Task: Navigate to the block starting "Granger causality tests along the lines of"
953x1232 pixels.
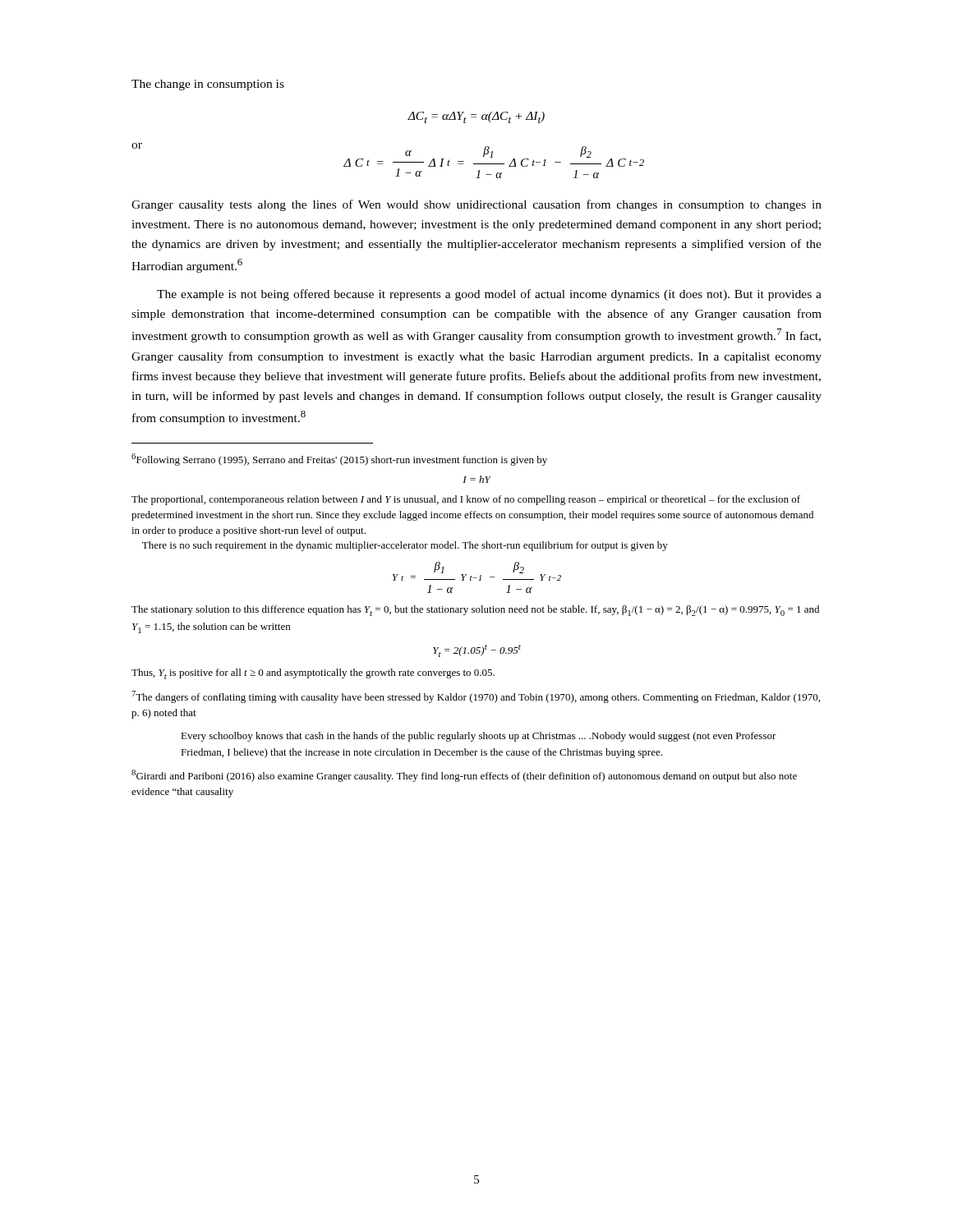Action: 476,235
